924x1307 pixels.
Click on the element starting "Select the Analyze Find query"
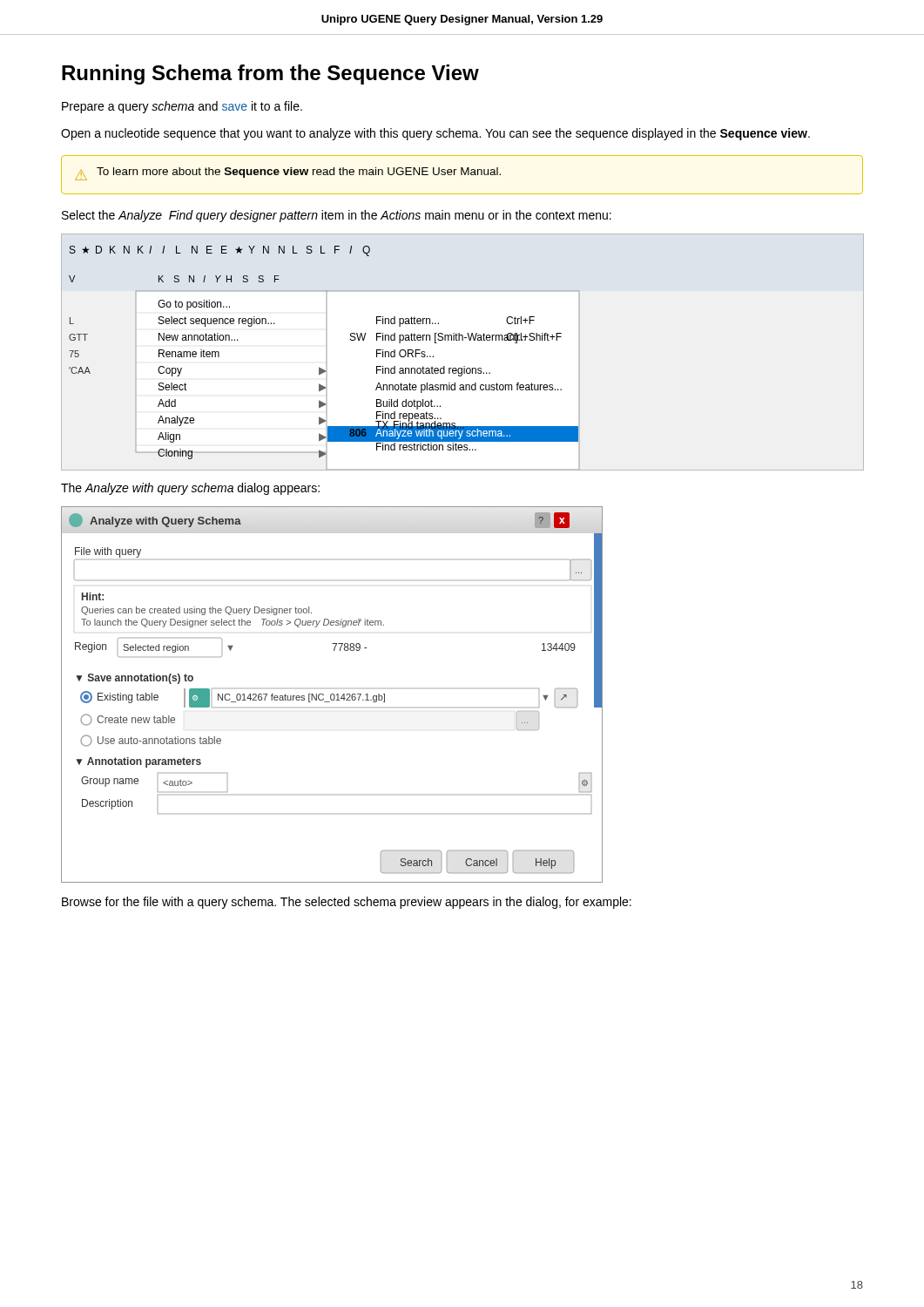[x=336, y=215]
